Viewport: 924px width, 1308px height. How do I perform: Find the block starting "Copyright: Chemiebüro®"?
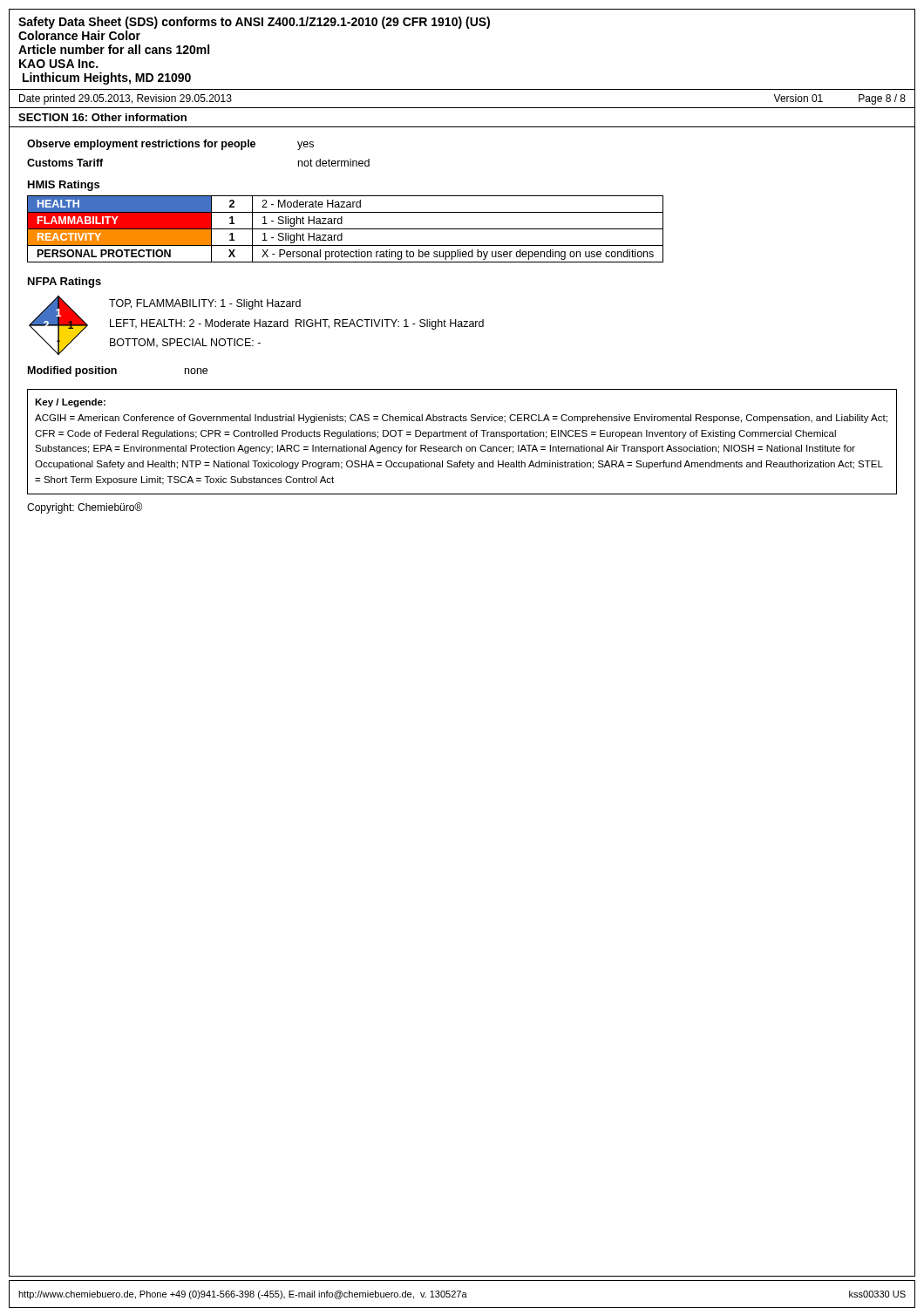85,507
